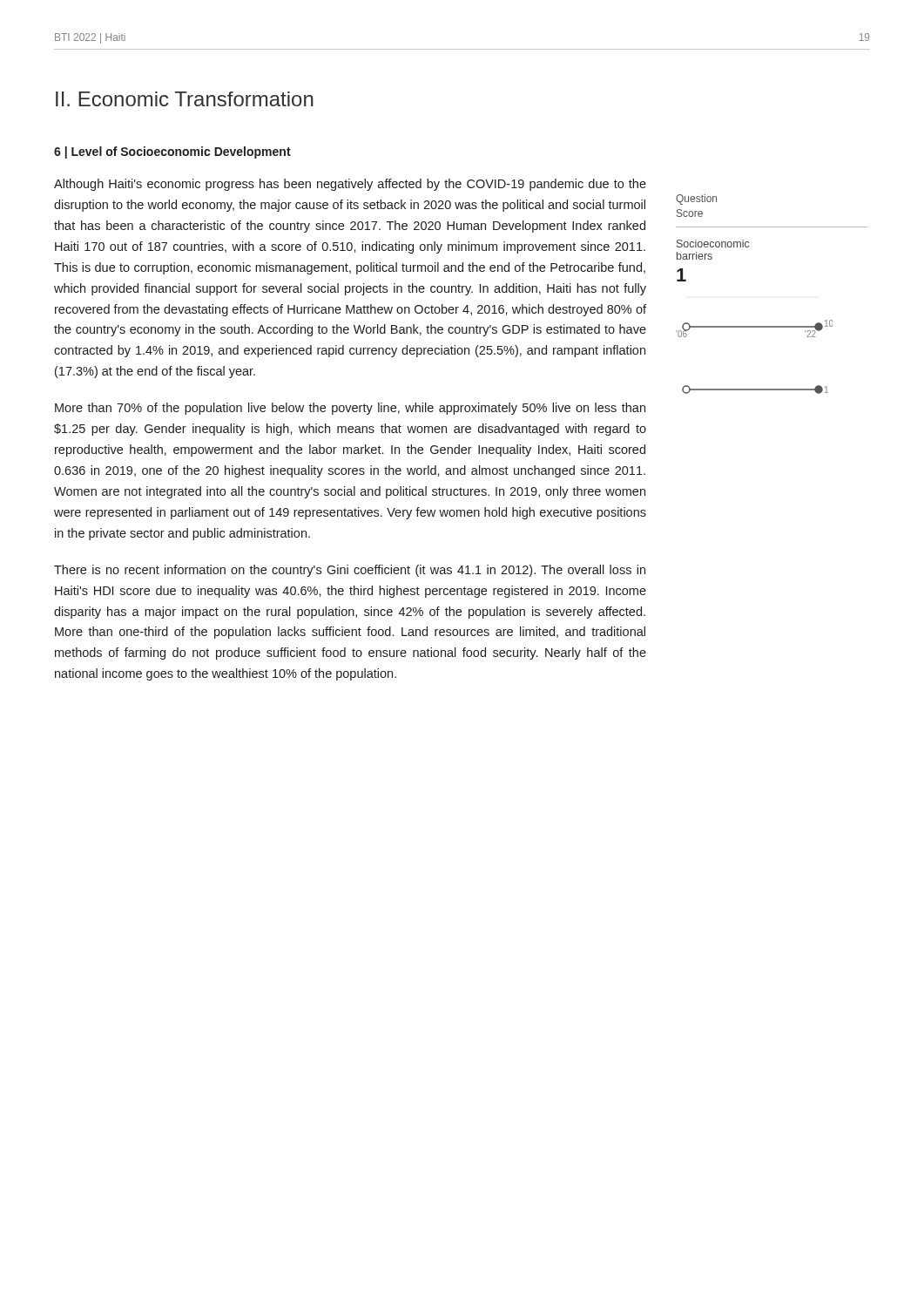Viewport: 924px width, 1307px height.
Task: Select the section header that reads "6 | Level of Socioeconomic"
Action: point(172,152)
